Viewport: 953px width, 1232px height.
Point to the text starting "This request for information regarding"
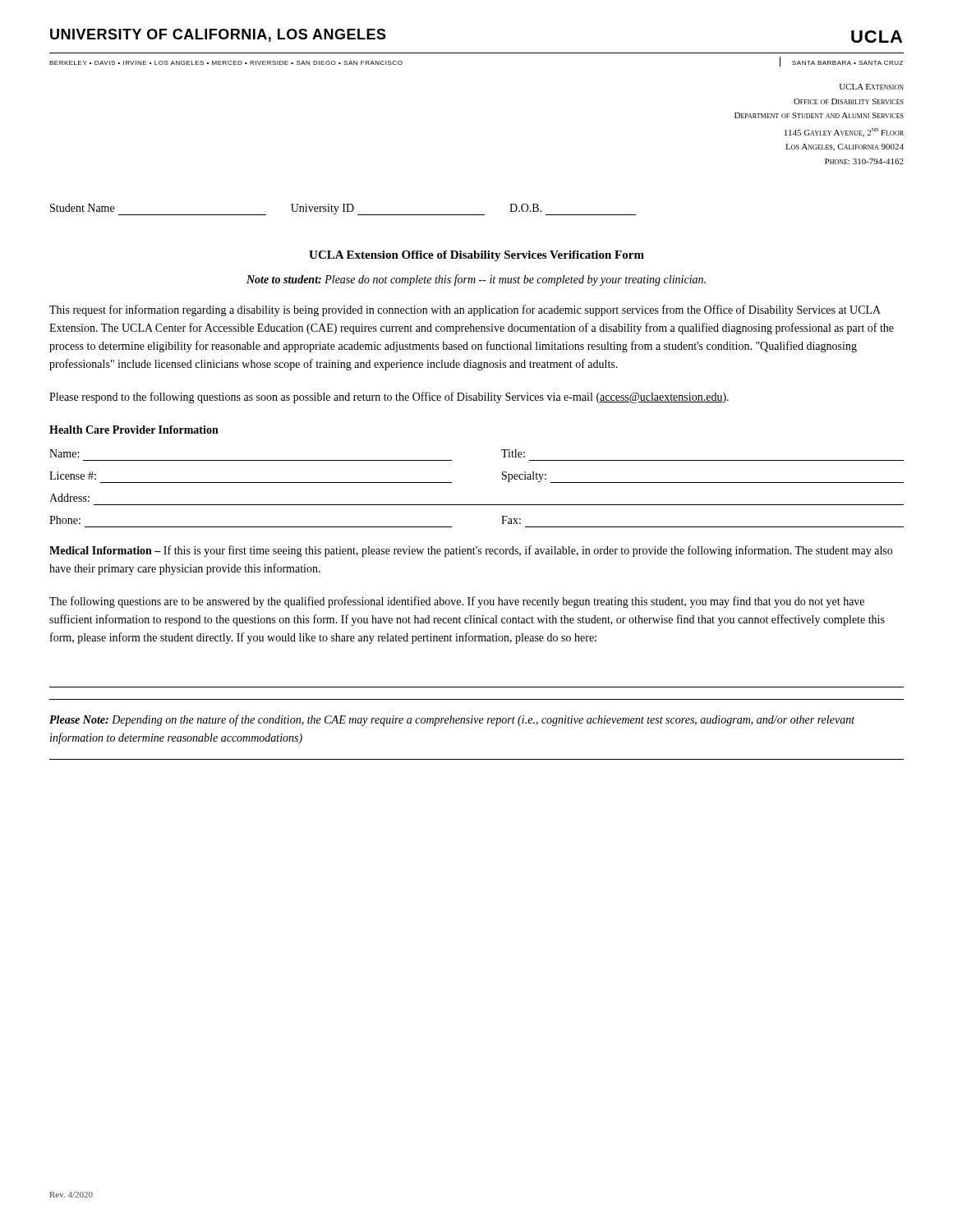472,337
